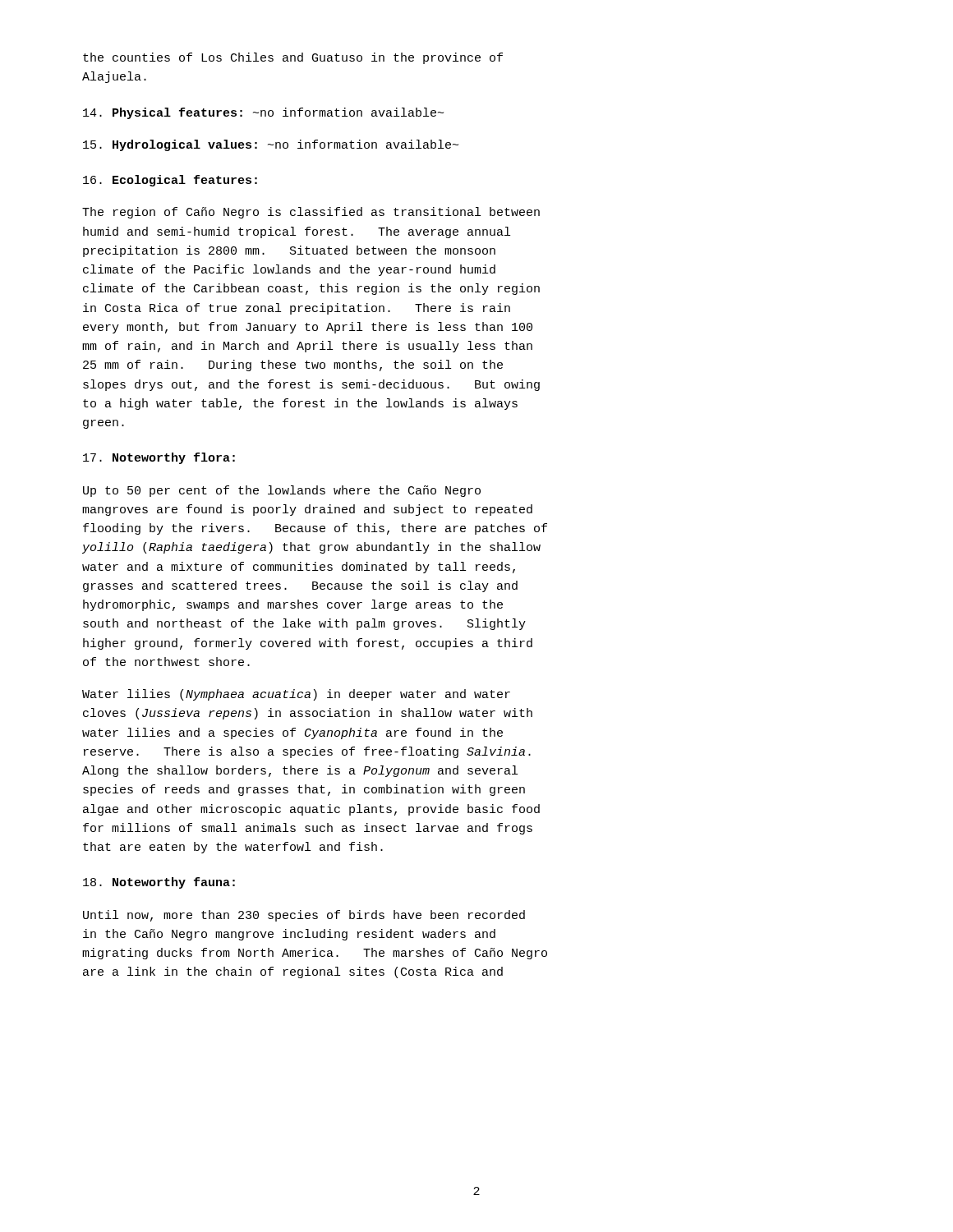Find the element starting "18. Noteworthy fauna:"
Screen dimensions: 1232x953
tap(160, 884)
